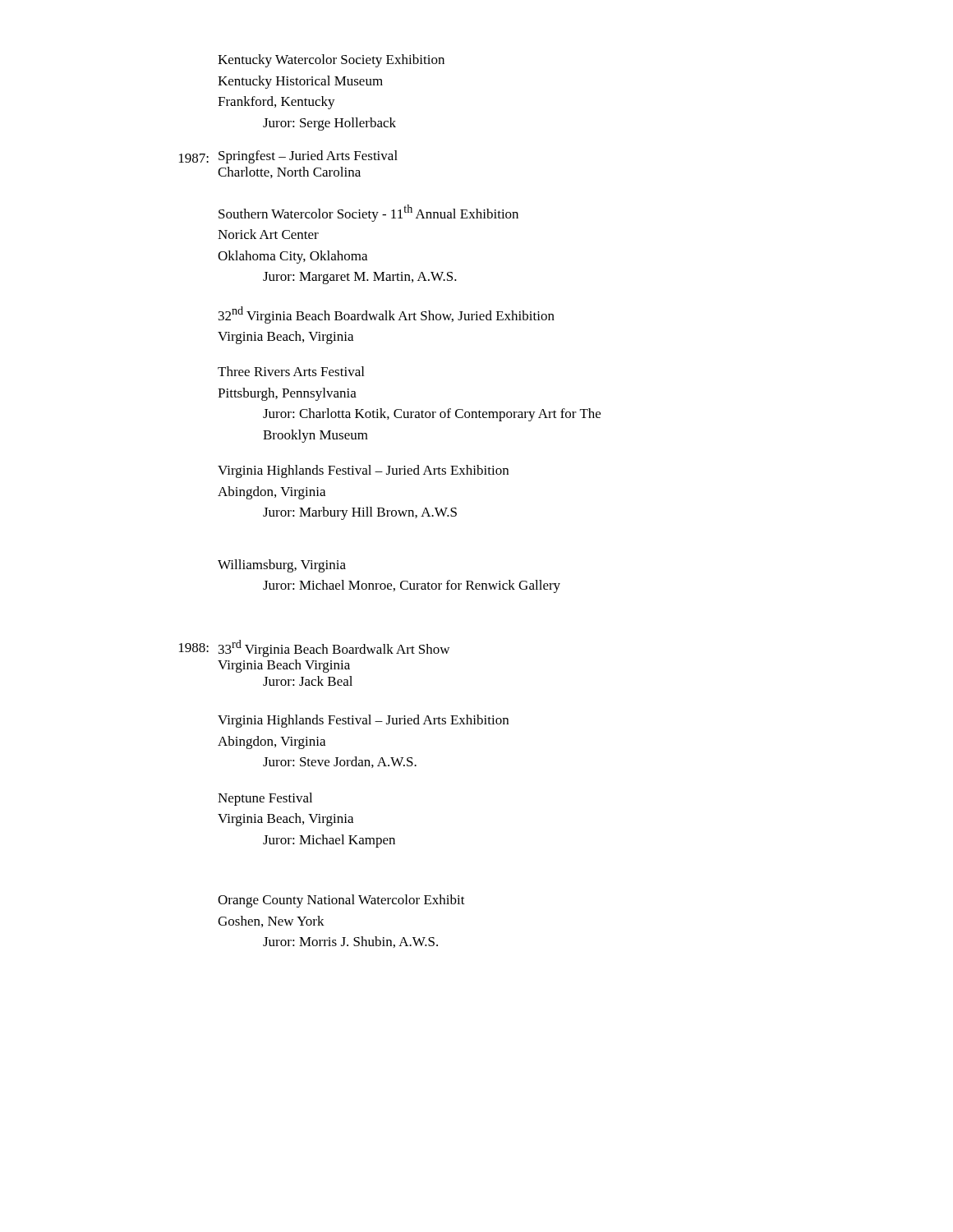
Task: Find the block starting "Williamsburg, Virginia Juror: Michael Monroe, Curator for"
Action: [389, 576]
